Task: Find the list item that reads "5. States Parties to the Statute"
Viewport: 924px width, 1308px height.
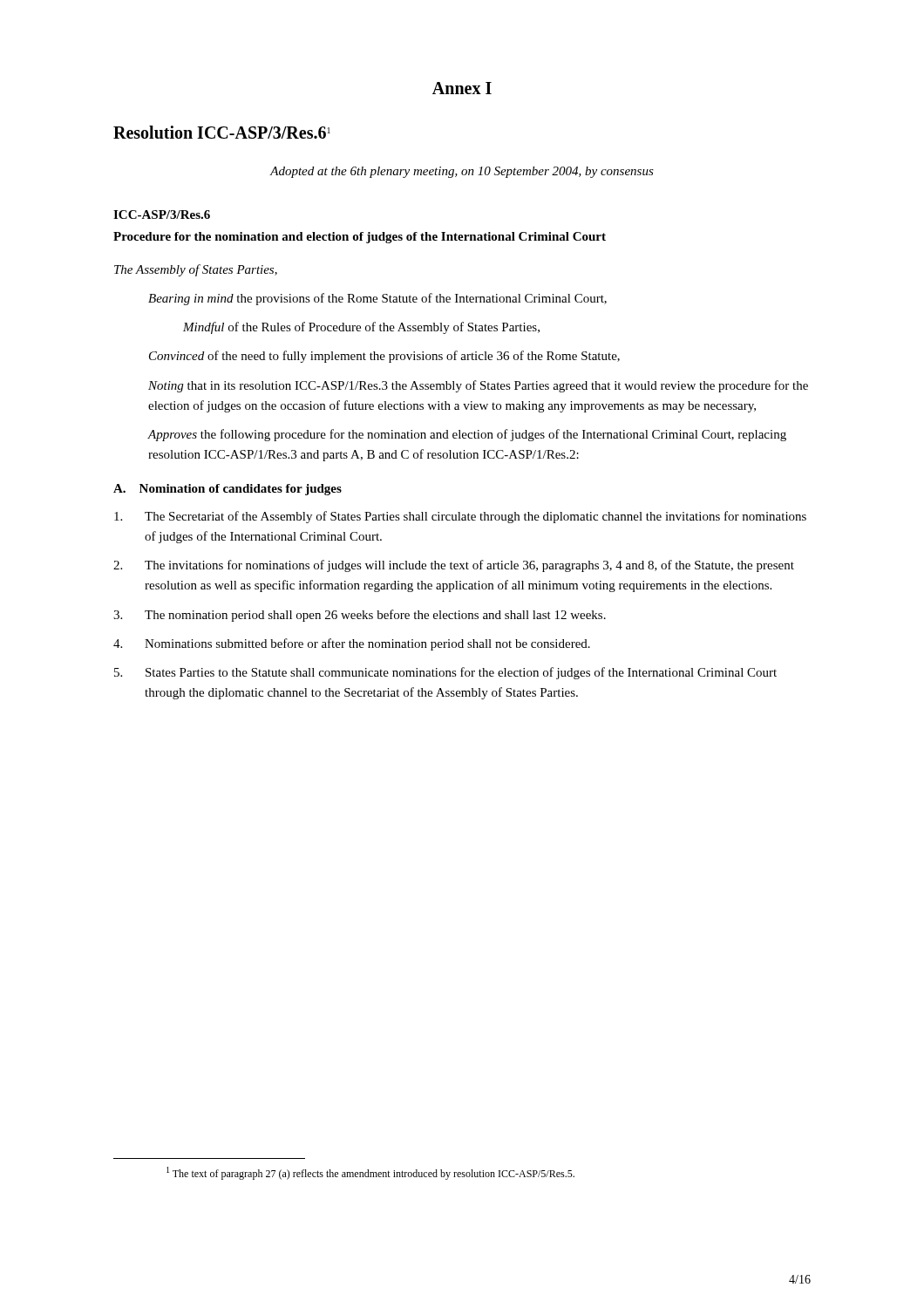Action: pyautogui.click(x=462, y=683)
